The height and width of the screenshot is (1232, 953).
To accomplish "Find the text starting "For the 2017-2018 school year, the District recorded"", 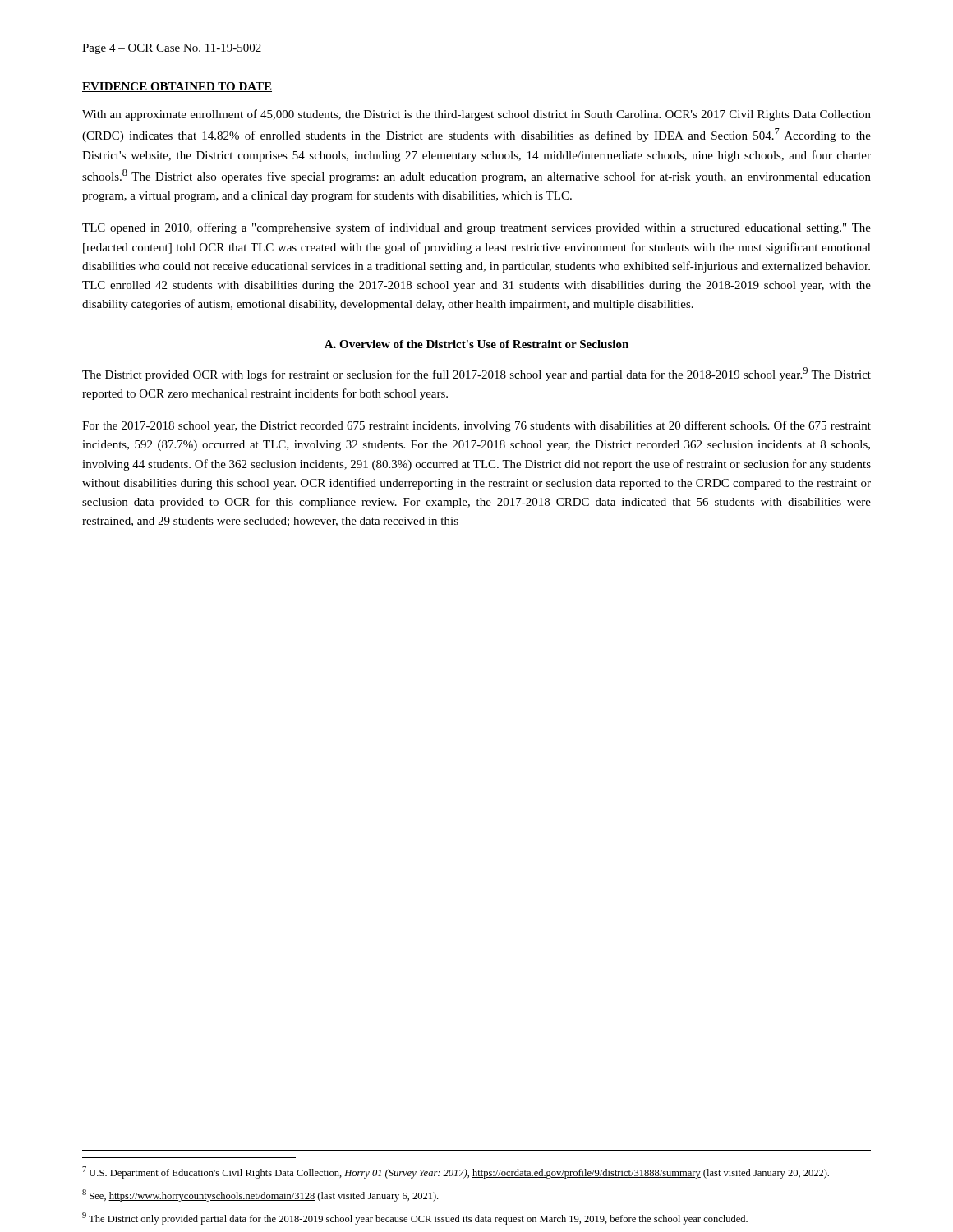I will 476,473.
